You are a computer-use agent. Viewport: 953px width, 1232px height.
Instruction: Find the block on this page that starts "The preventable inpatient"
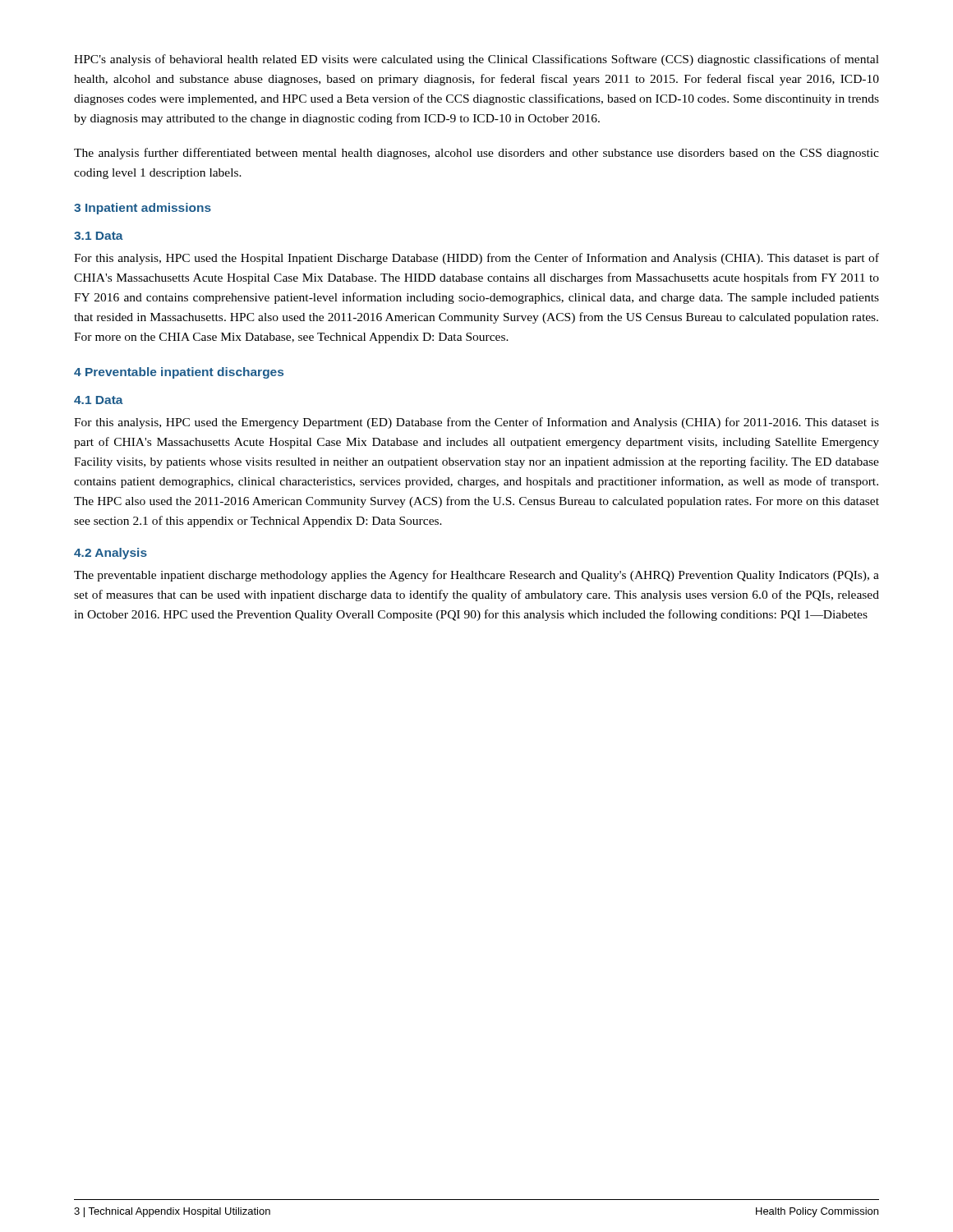(x=476, y=594)
